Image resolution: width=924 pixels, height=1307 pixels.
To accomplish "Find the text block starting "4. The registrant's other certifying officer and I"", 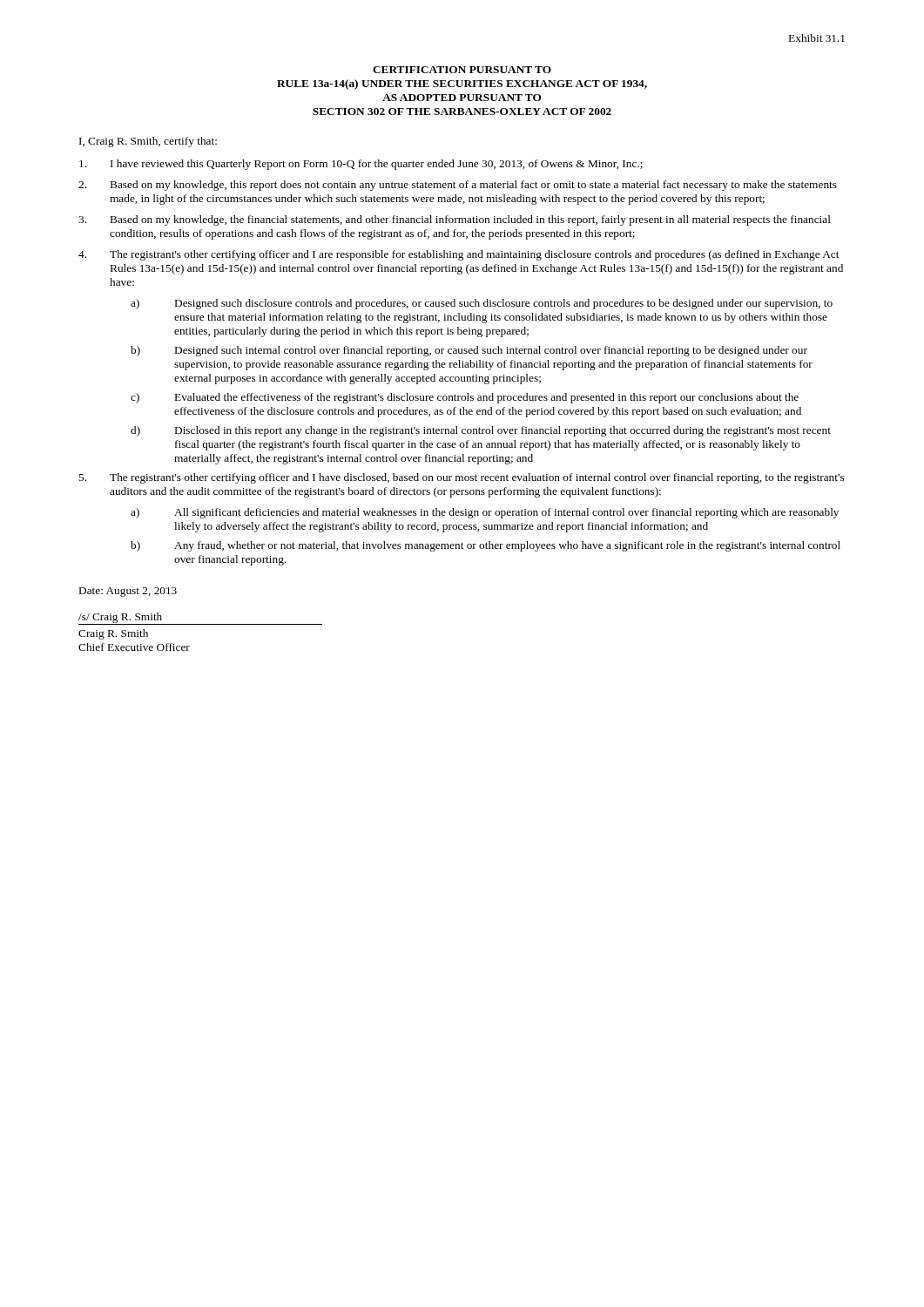I will 462,268.
